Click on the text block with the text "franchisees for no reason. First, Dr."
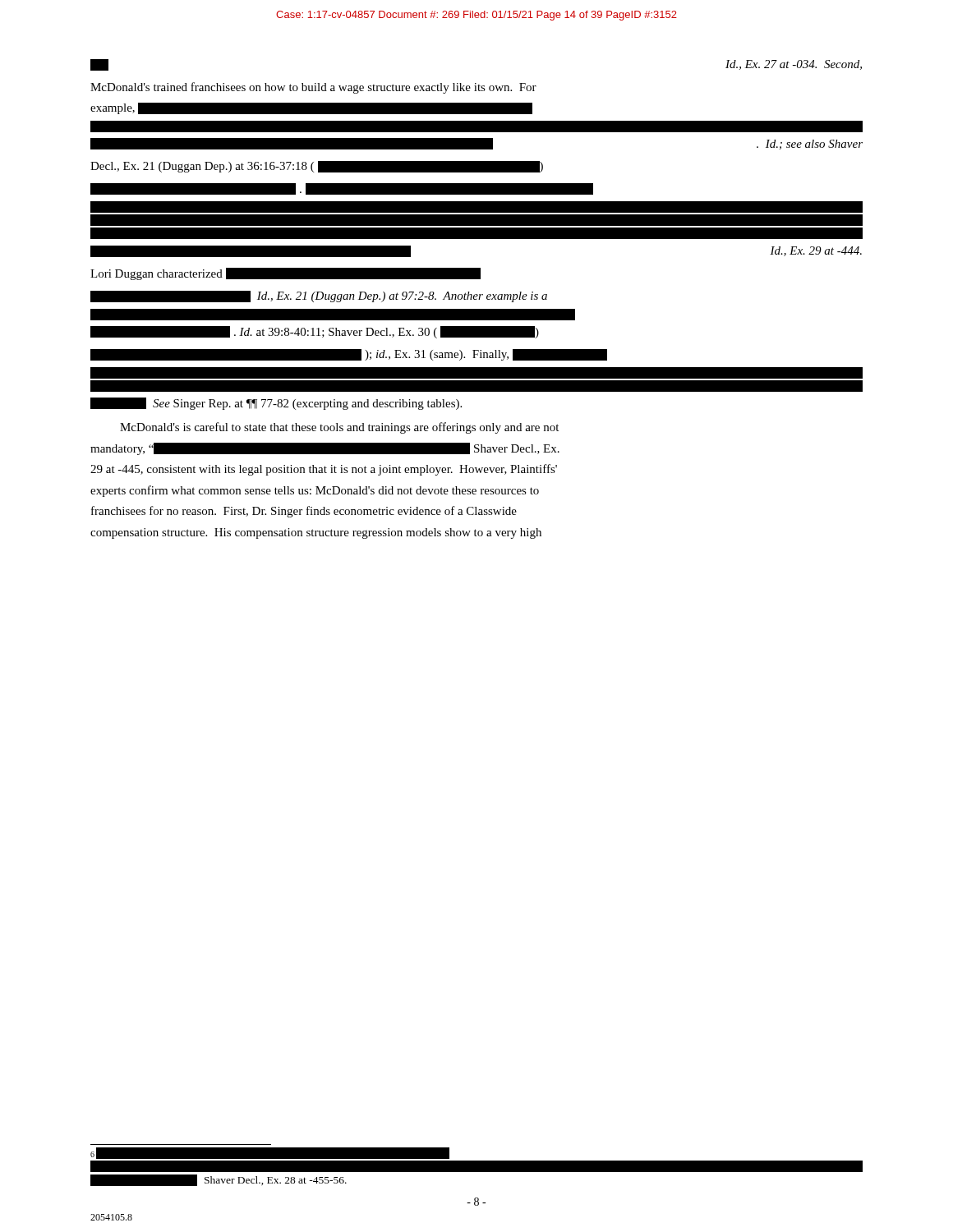Screen dimensions: 1232x953 coord(304,511)
